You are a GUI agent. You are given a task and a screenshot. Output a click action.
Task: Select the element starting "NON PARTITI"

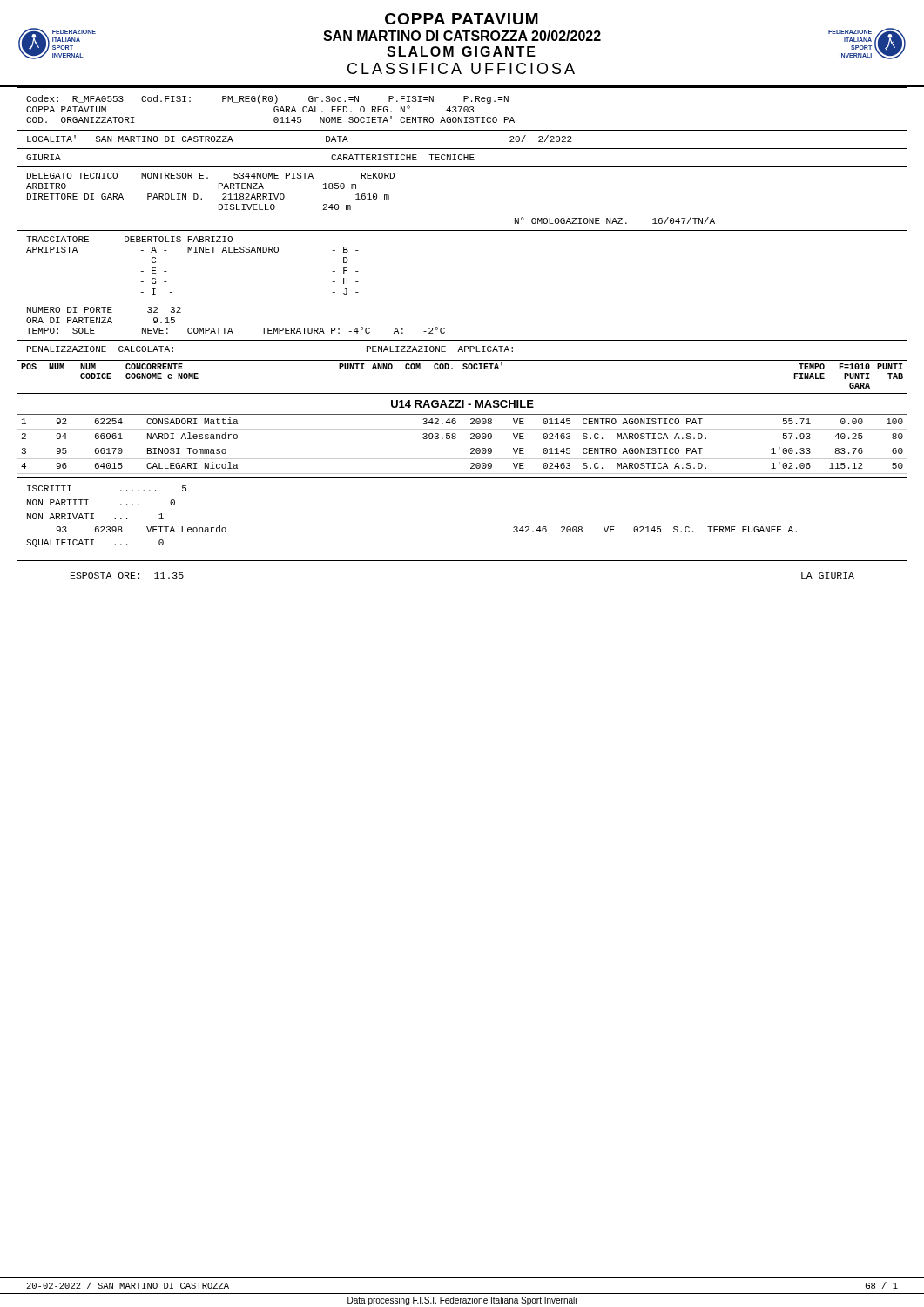click(x=36, y=502)
